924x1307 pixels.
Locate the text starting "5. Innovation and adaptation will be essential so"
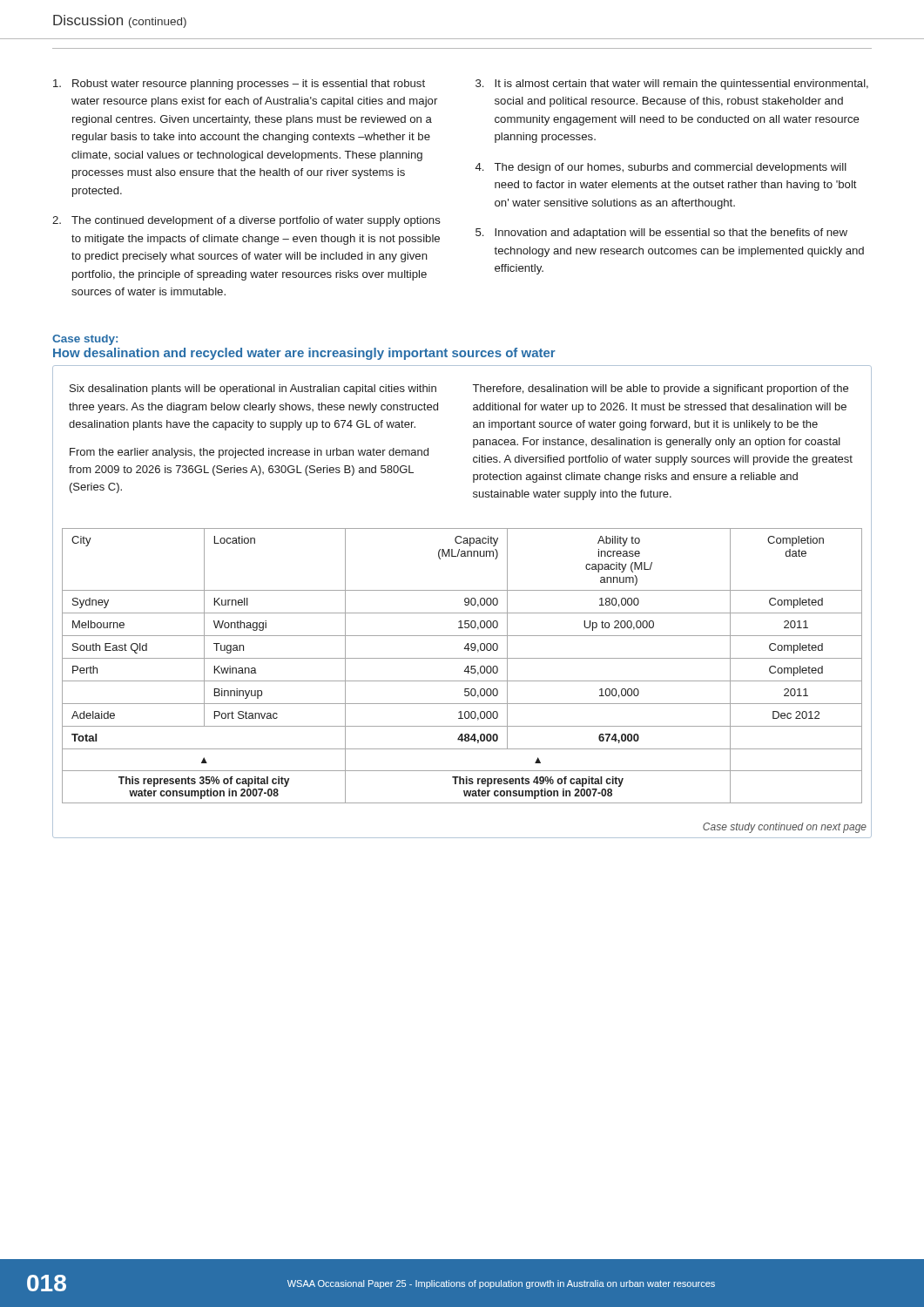coord(673,251)
